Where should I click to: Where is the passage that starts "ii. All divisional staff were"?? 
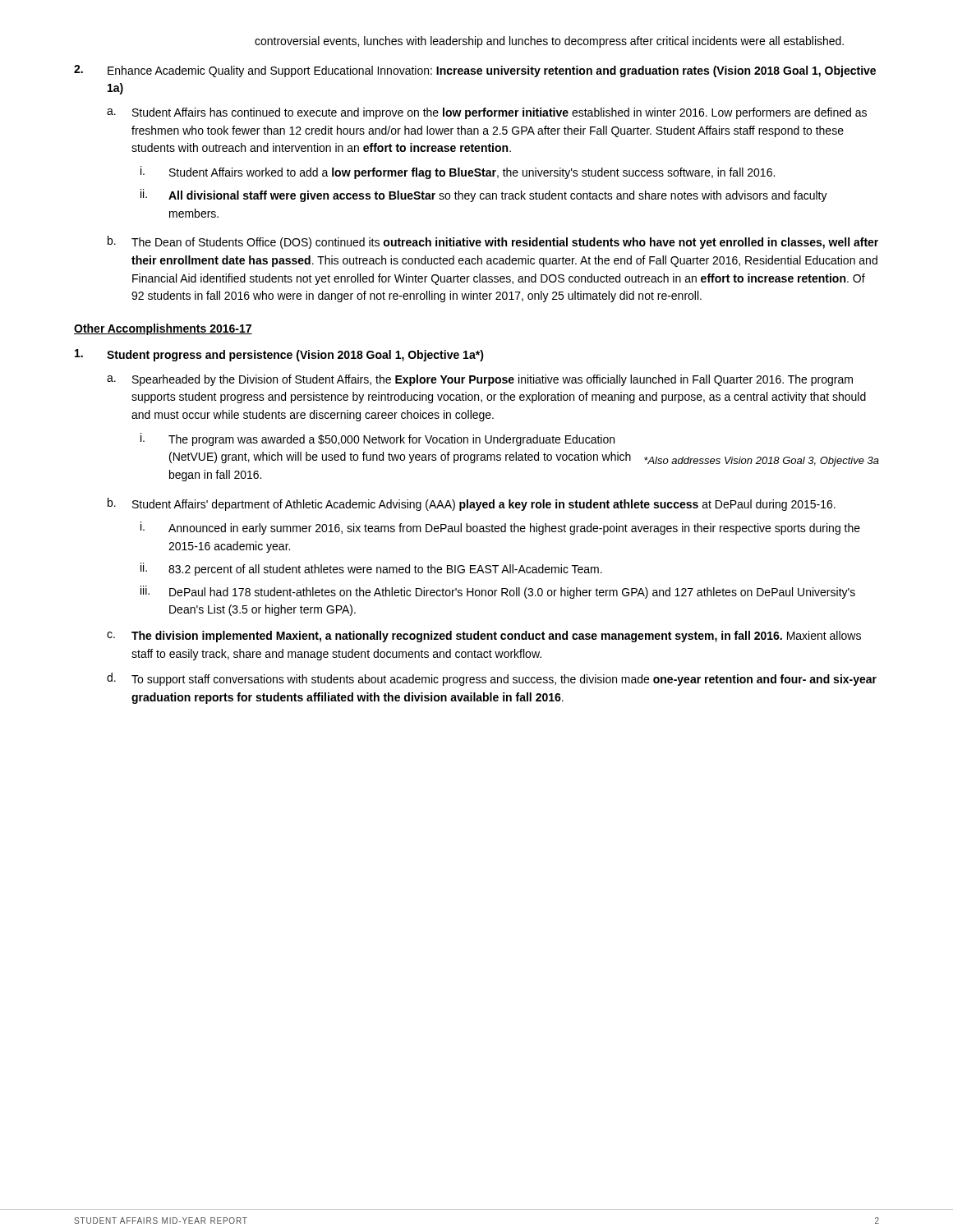[509, 205]
